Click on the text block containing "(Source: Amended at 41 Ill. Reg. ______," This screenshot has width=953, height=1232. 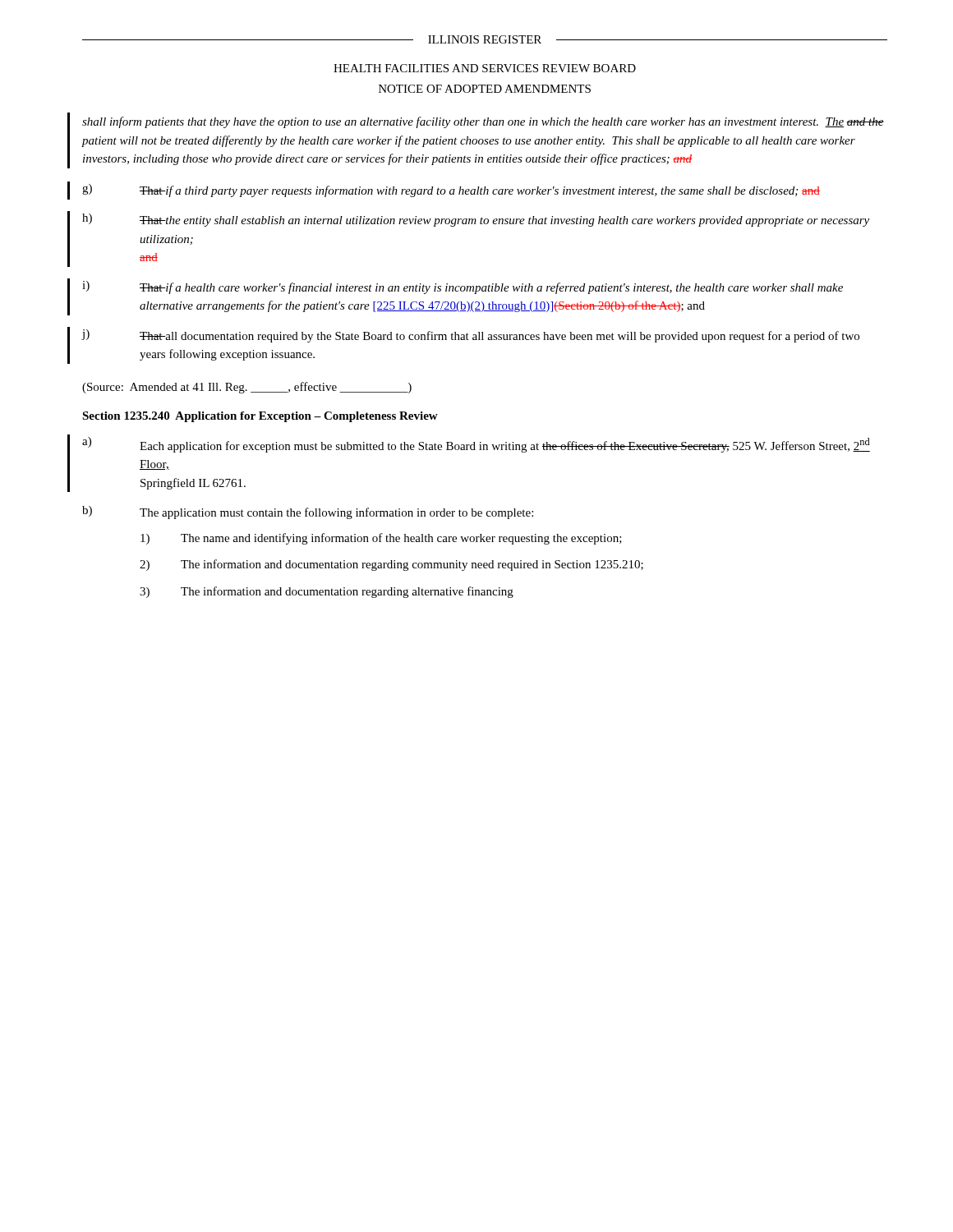tap(247, 386)
